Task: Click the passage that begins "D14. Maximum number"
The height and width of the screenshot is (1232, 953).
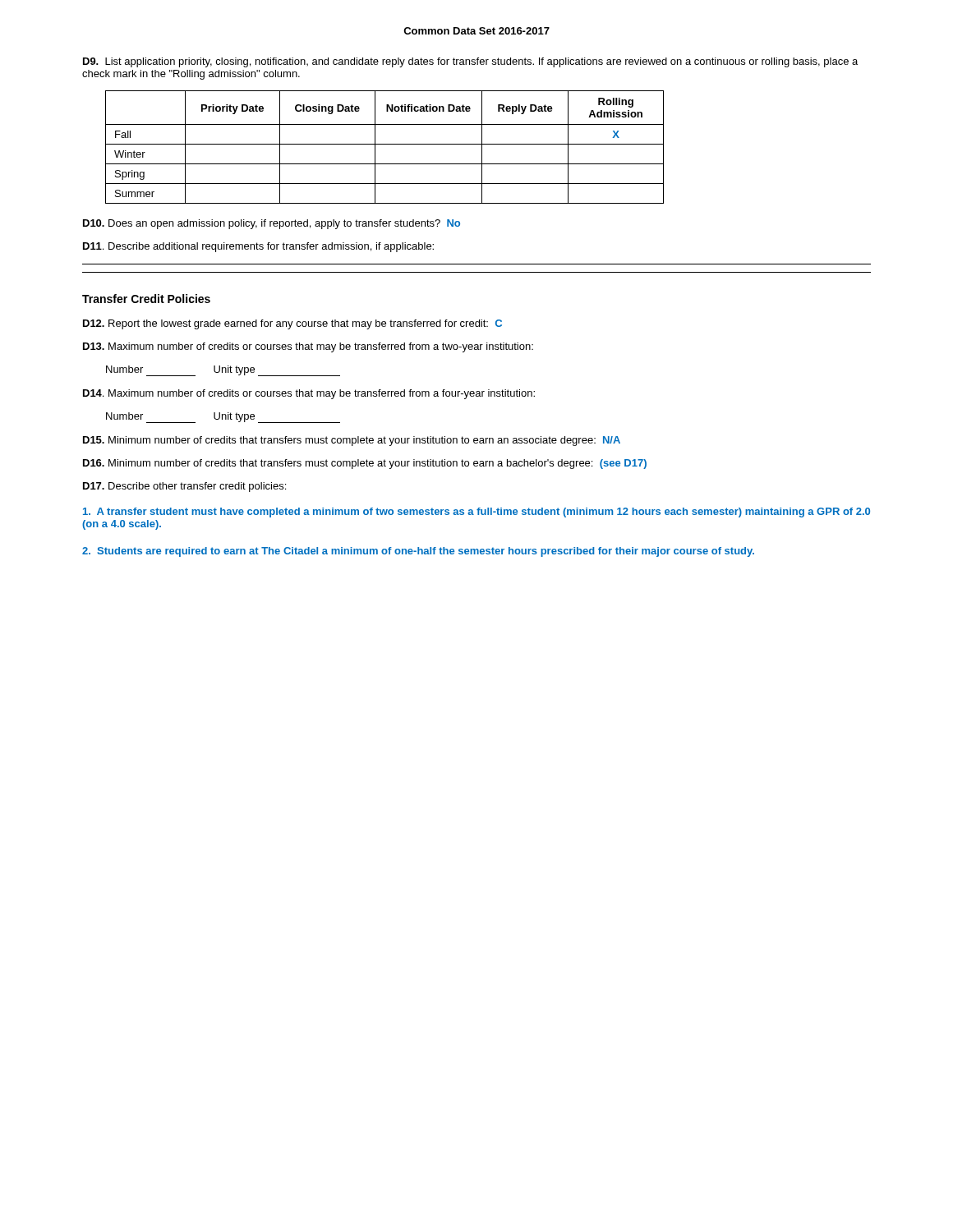Action: coord(476,405)
